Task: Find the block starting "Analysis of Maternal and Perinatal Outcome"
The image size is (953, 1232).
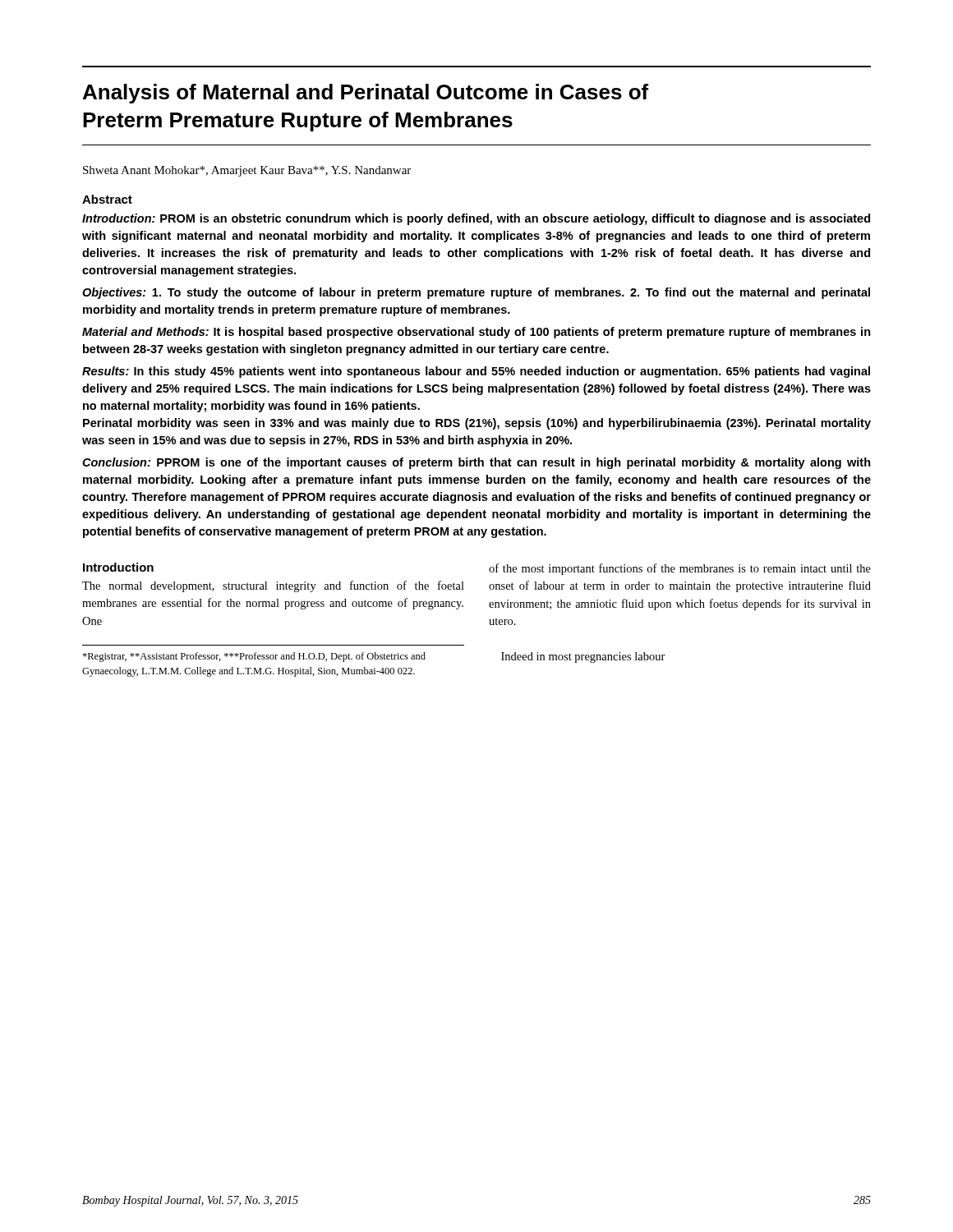Action: click(476, 107)
